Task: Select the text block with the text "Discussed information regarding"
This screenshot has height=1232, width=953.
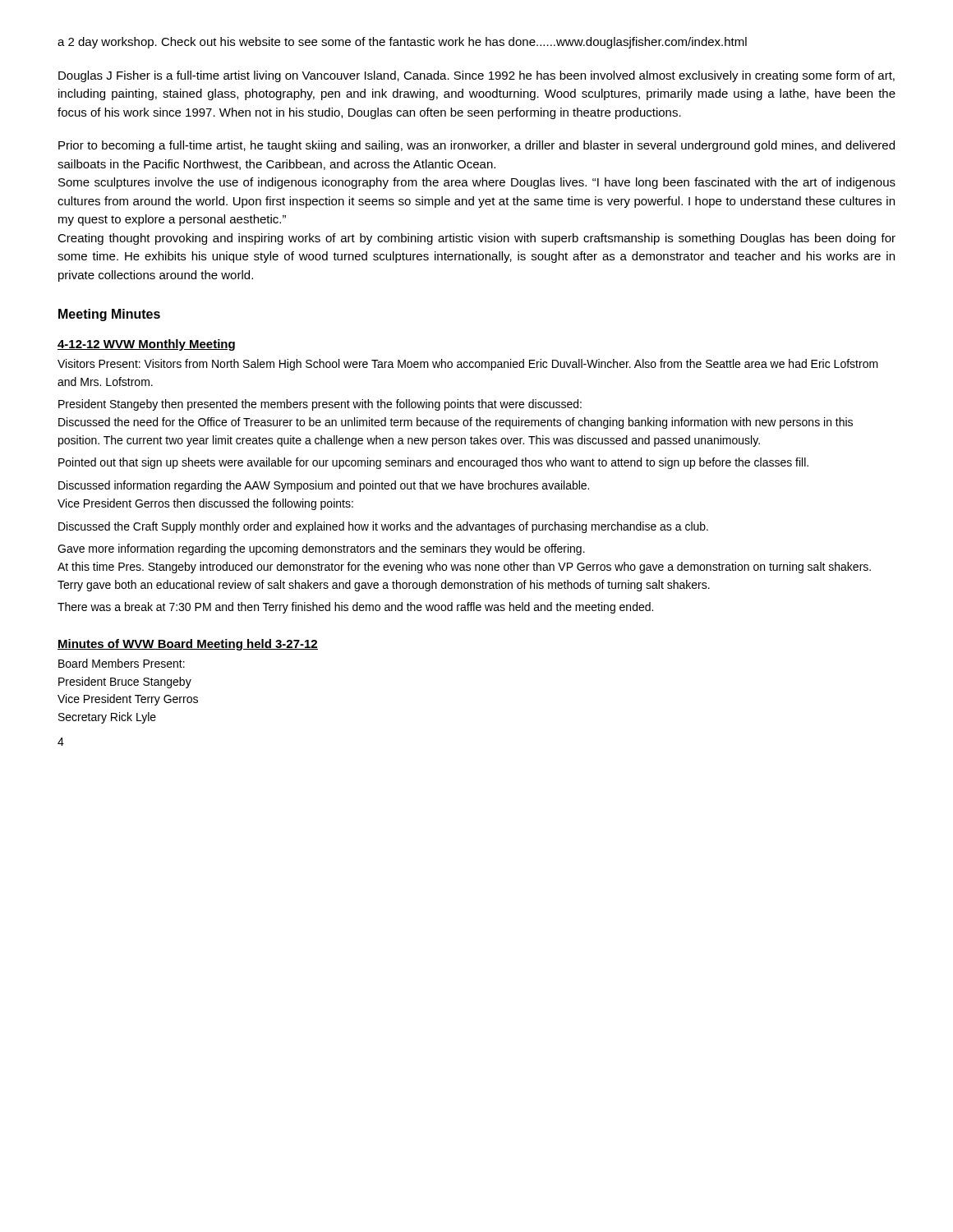Action: point(324,494)
